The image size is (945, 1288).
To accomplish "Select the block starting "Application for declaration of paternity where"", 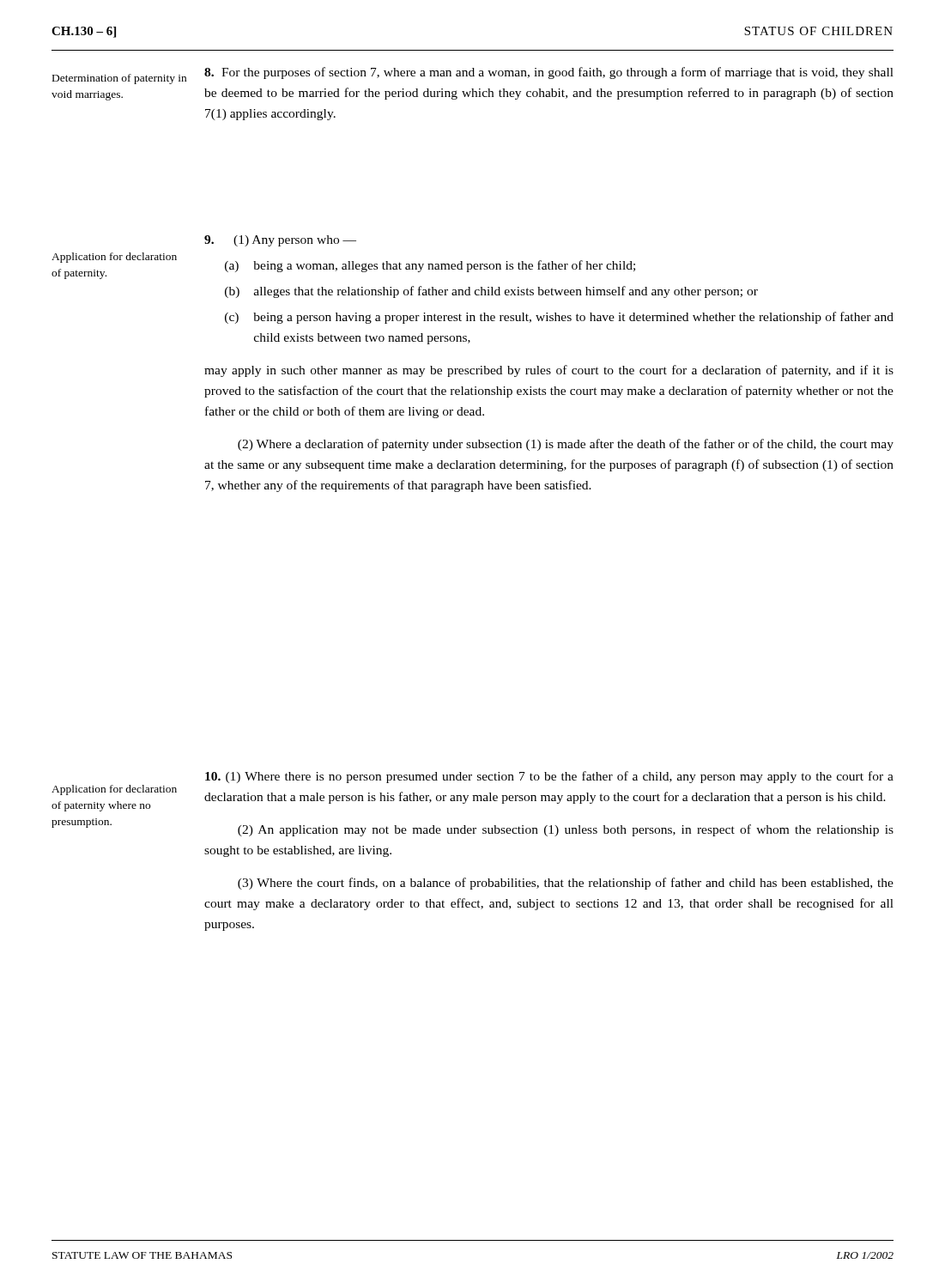I will point(114,805).
